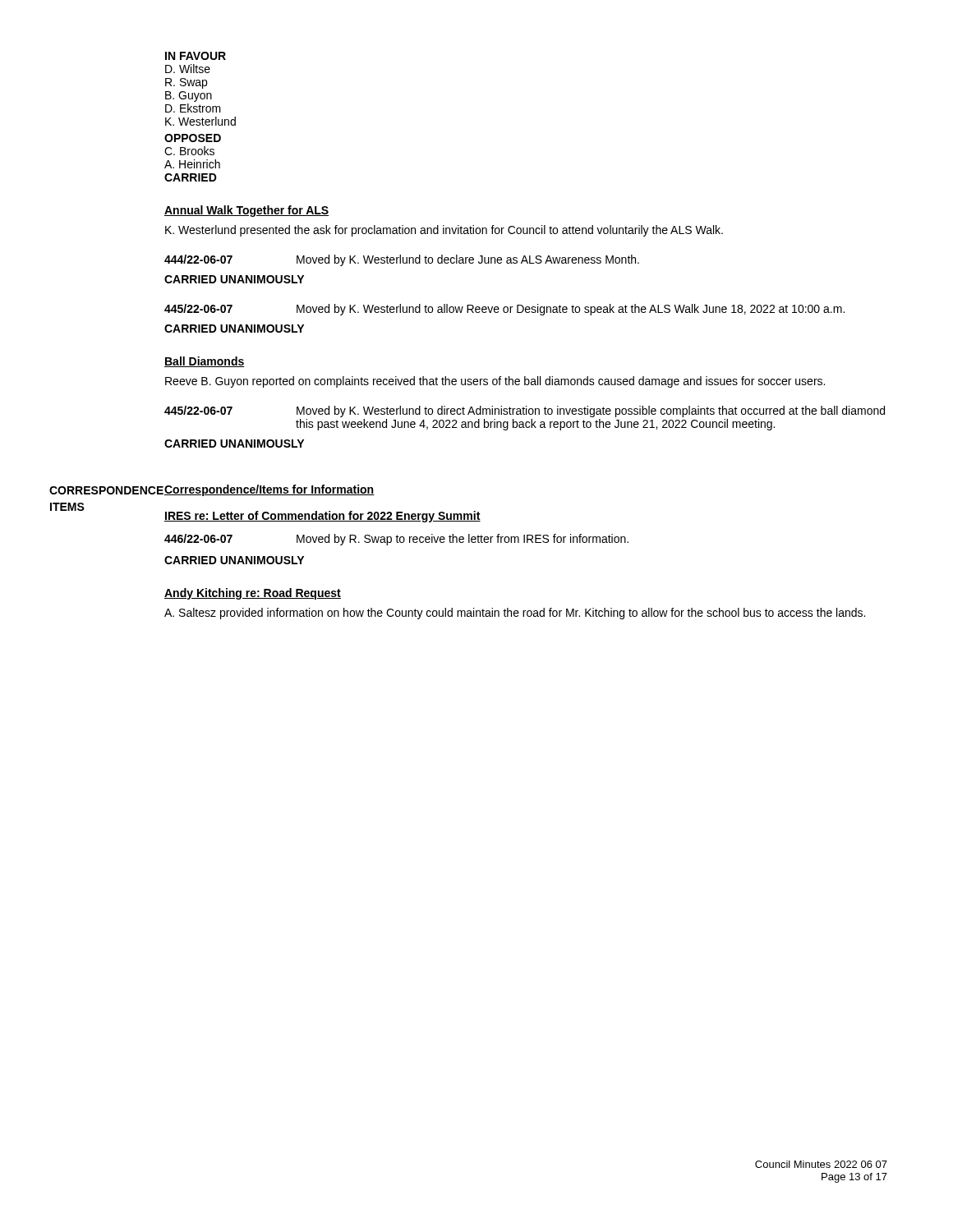
Task: Select the text block with the text "Reeve B. Guyon reported on"
Action: (x=495, y=381)
